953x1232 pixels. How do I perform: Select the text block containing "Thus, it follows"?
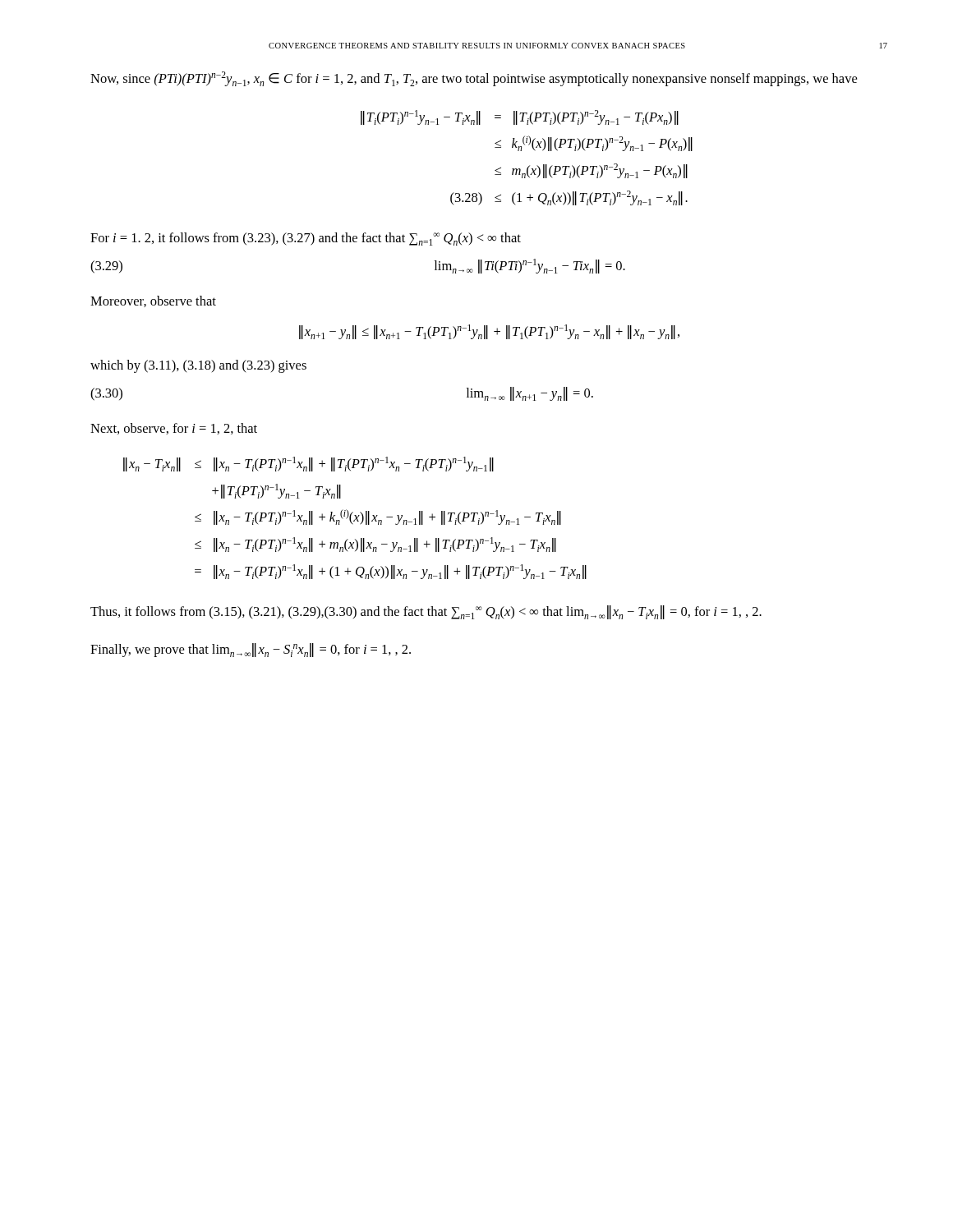[x=489, y=612]
